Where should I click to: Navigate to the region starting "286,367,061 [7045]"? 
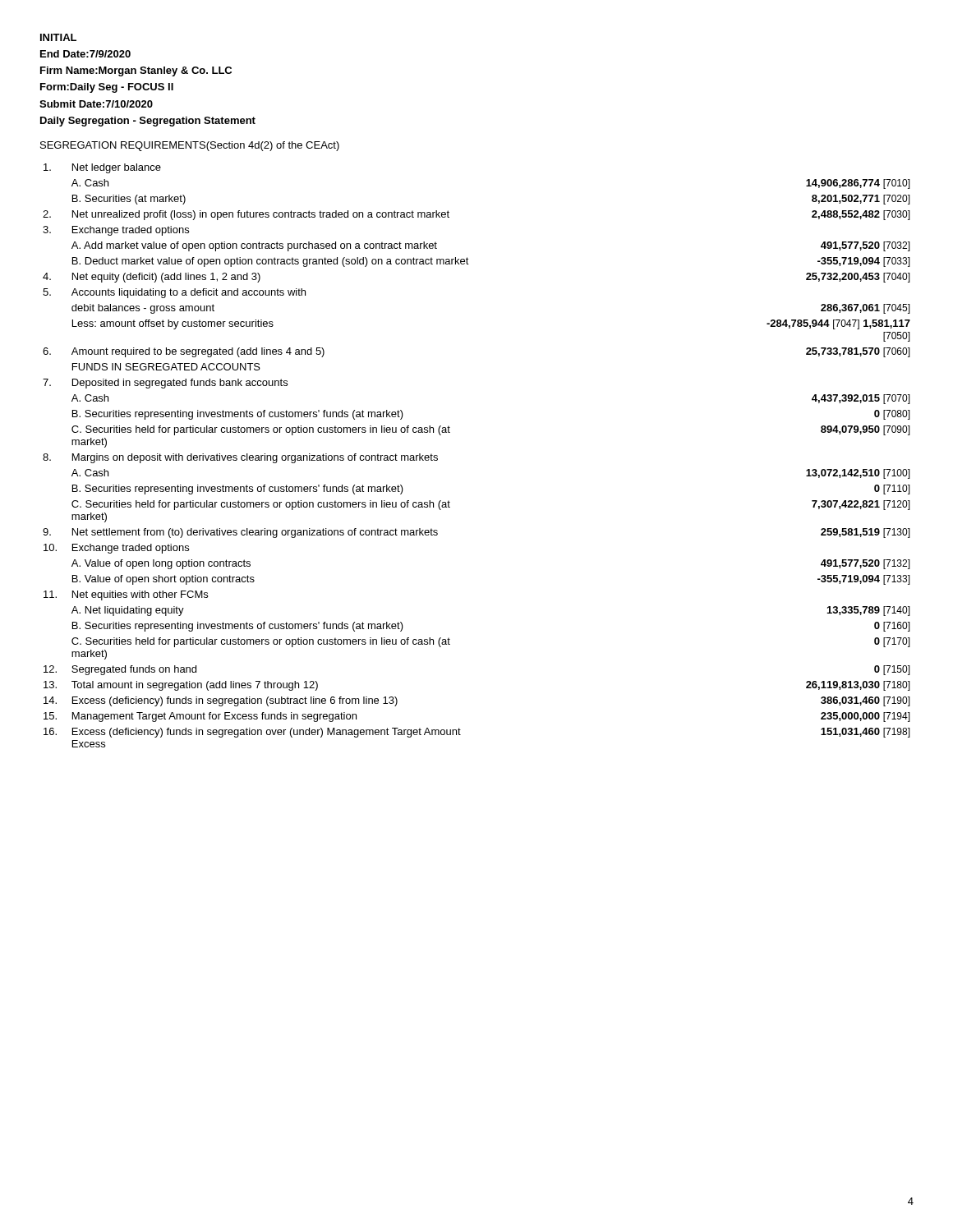click(865, 308)
